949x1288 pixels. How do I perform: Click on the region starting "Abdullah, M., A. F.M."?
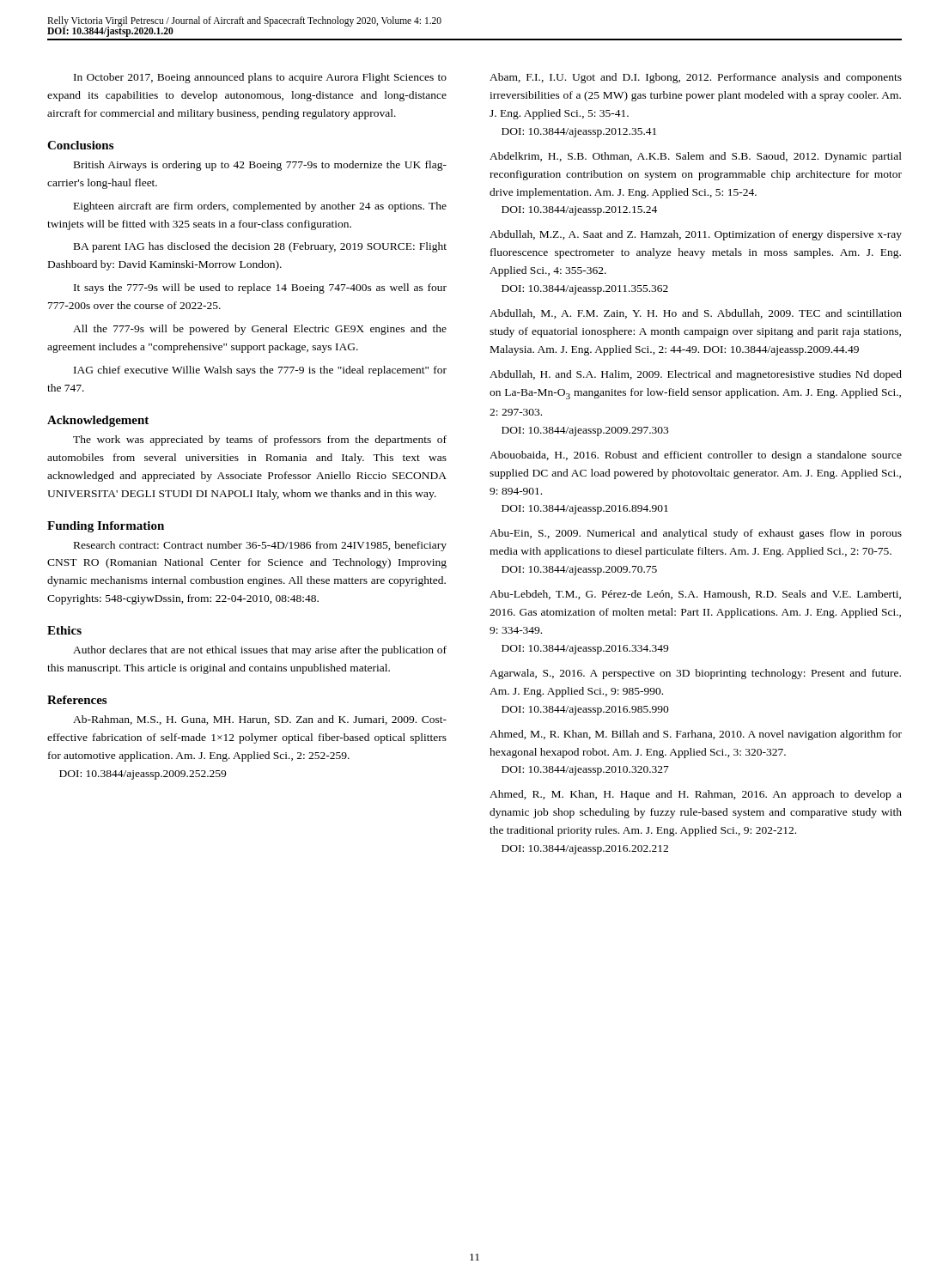[696, 331]
